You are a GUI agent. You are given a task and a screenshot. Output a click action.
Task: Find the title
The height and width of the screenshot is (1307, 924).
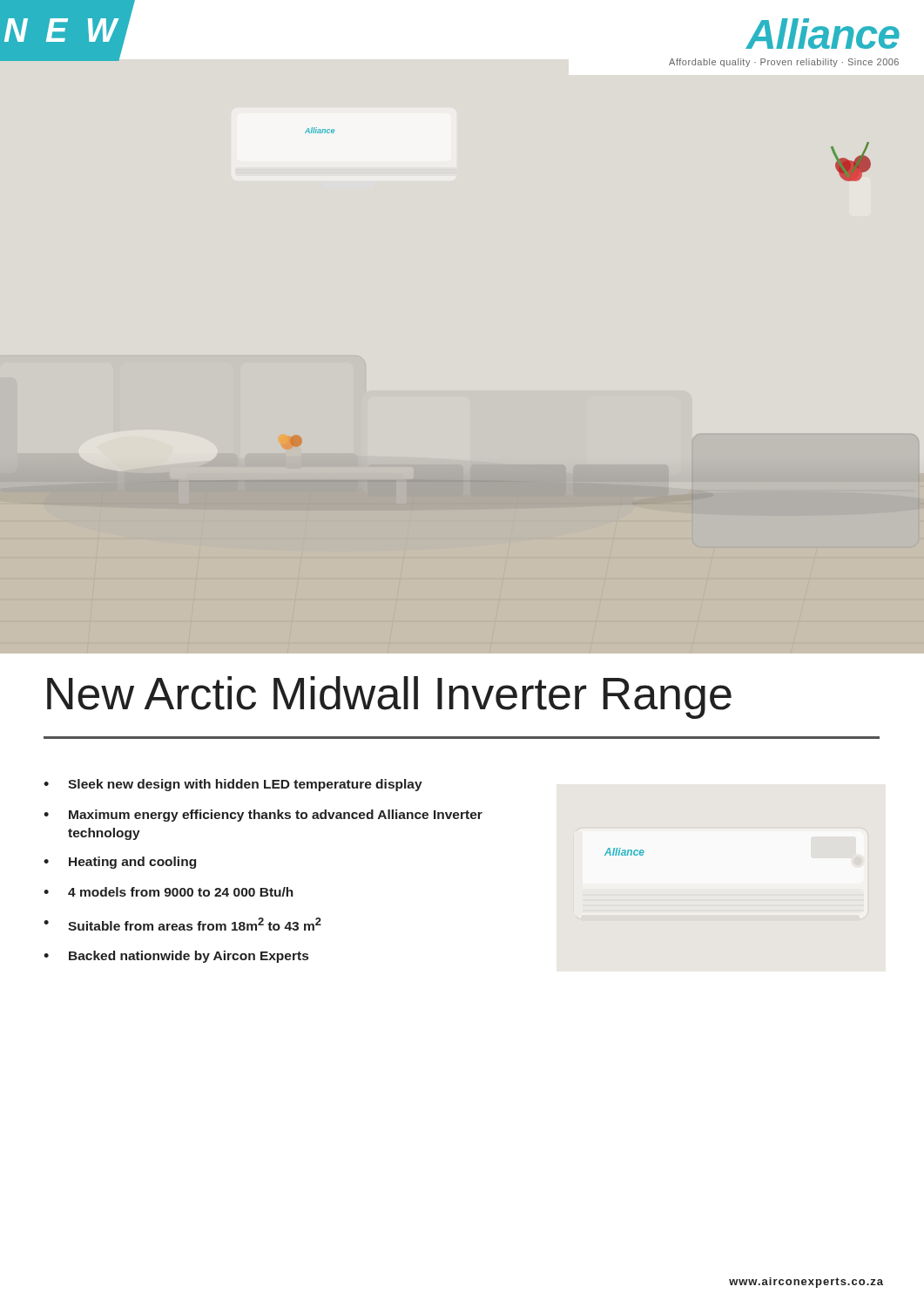point(462,704)
